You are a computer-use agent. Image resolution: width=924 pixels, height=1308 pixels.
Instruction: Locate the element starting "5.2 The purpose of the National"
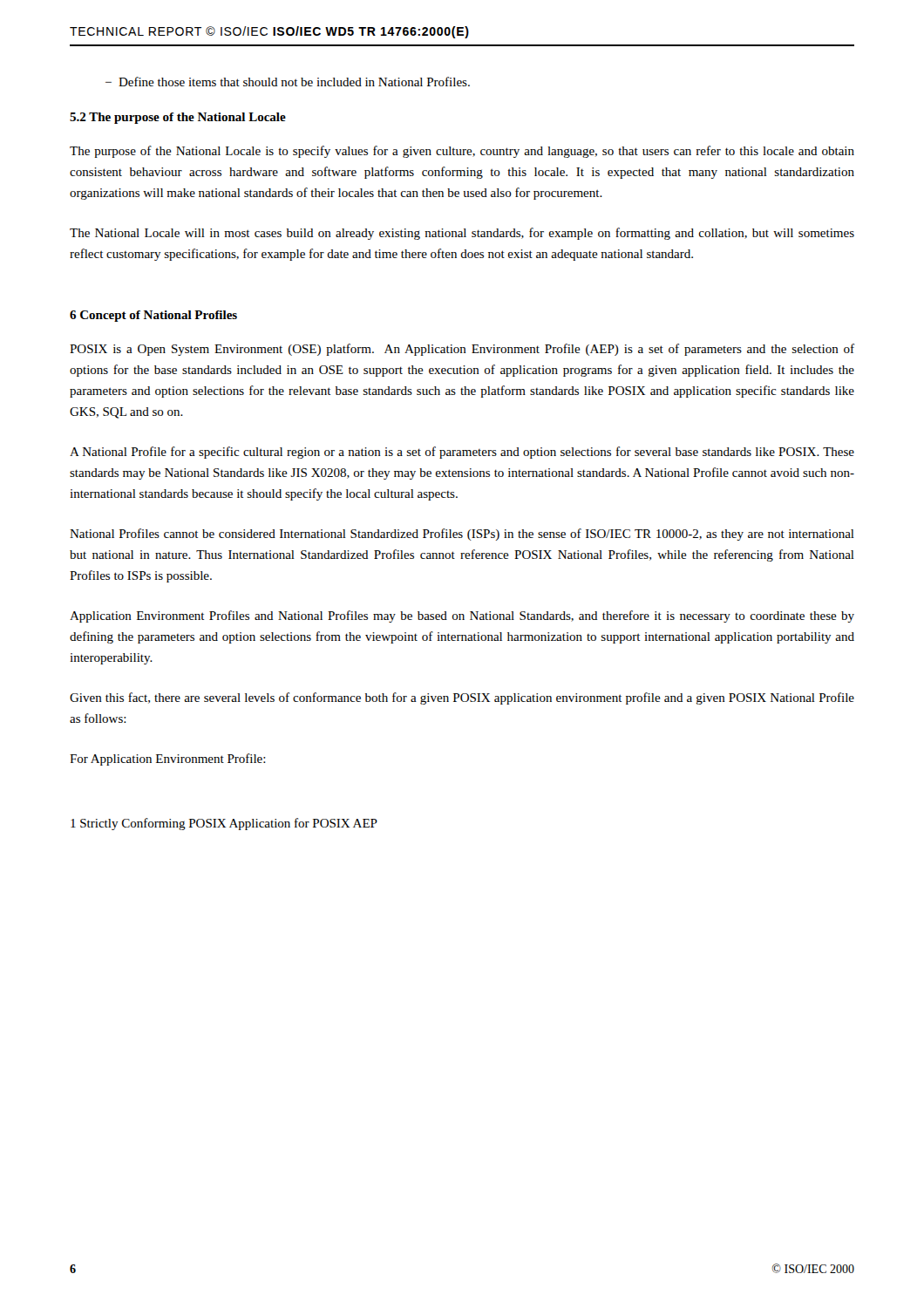click(x=178, y=116)
